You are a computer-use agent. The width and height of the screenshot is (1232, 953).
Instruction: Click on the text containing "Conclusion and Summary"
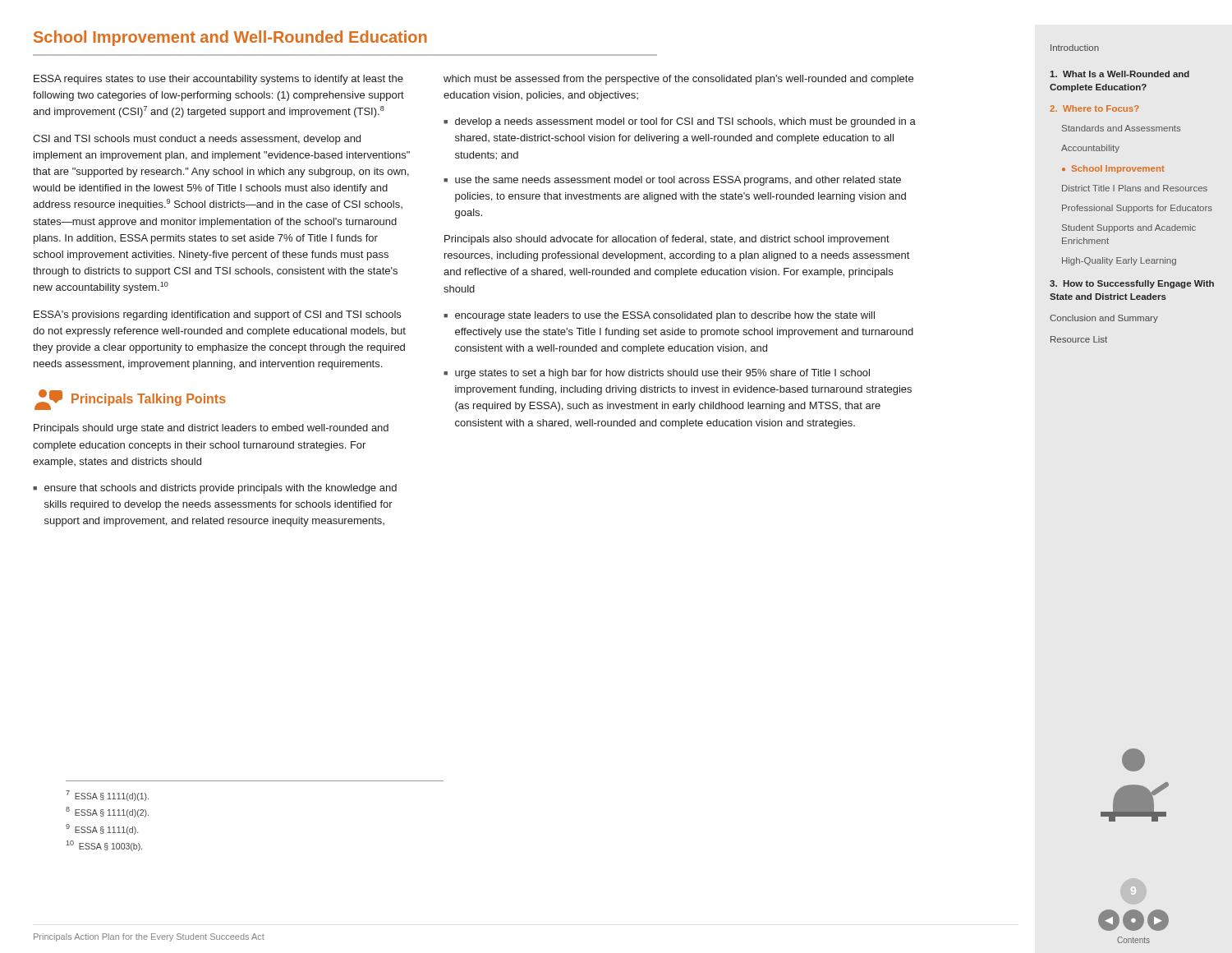click(x=1104, y=318)
